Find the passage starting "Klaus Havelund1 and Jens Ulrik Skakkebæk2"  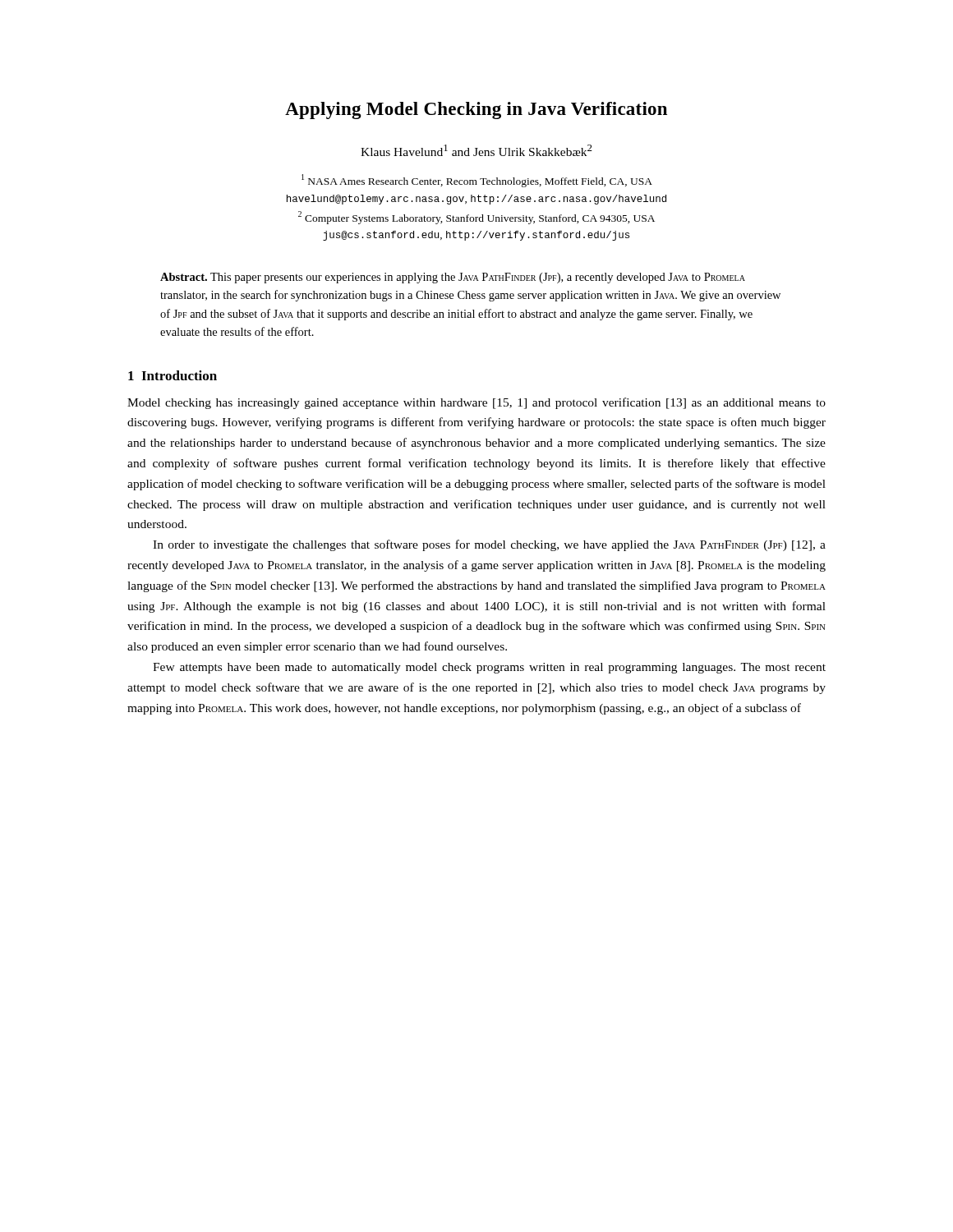[x=476, y=150]
